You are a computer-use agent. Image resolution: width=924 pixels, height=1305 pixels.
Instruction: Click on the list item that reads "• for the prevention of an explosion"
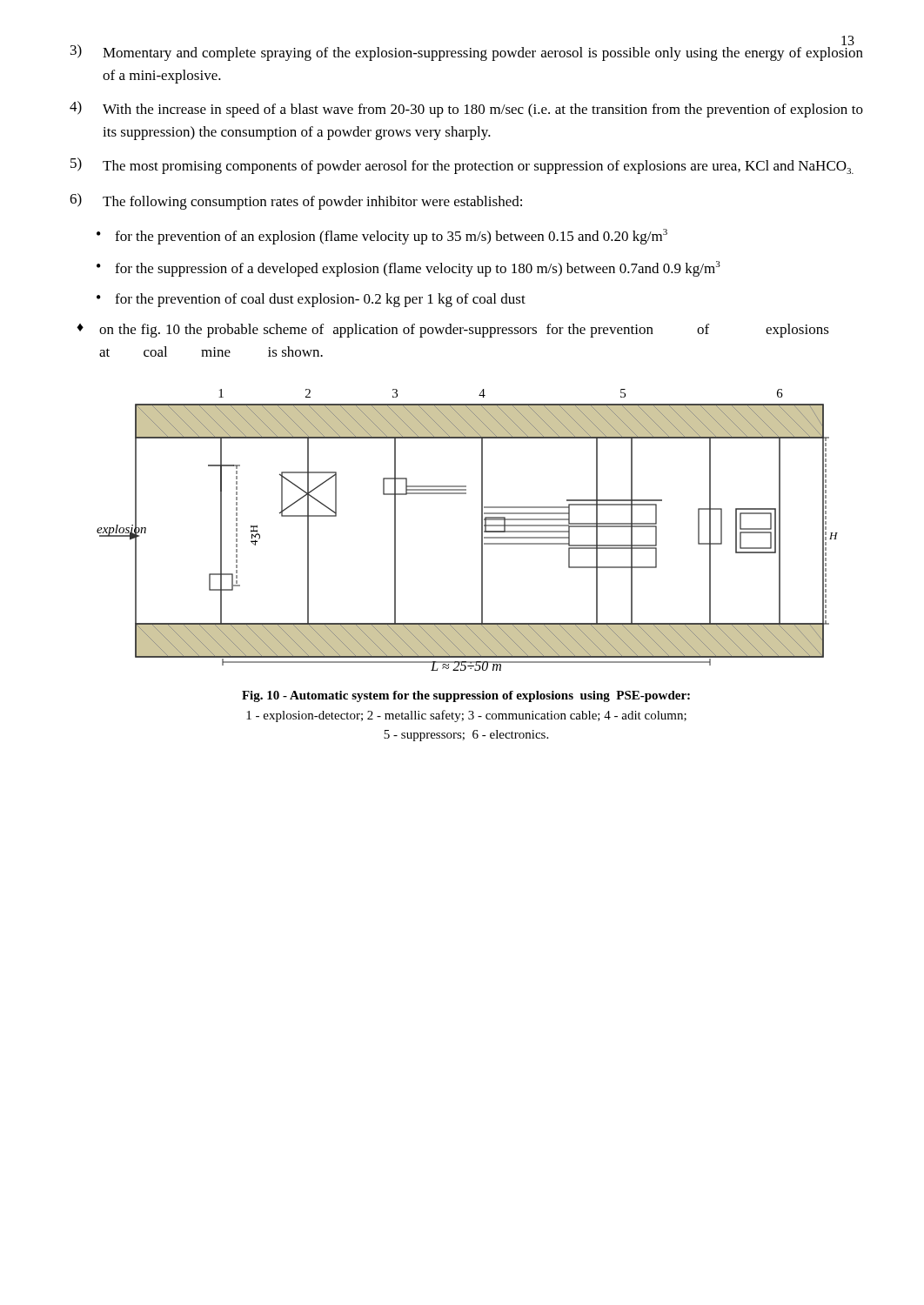(x=479, y=236)
